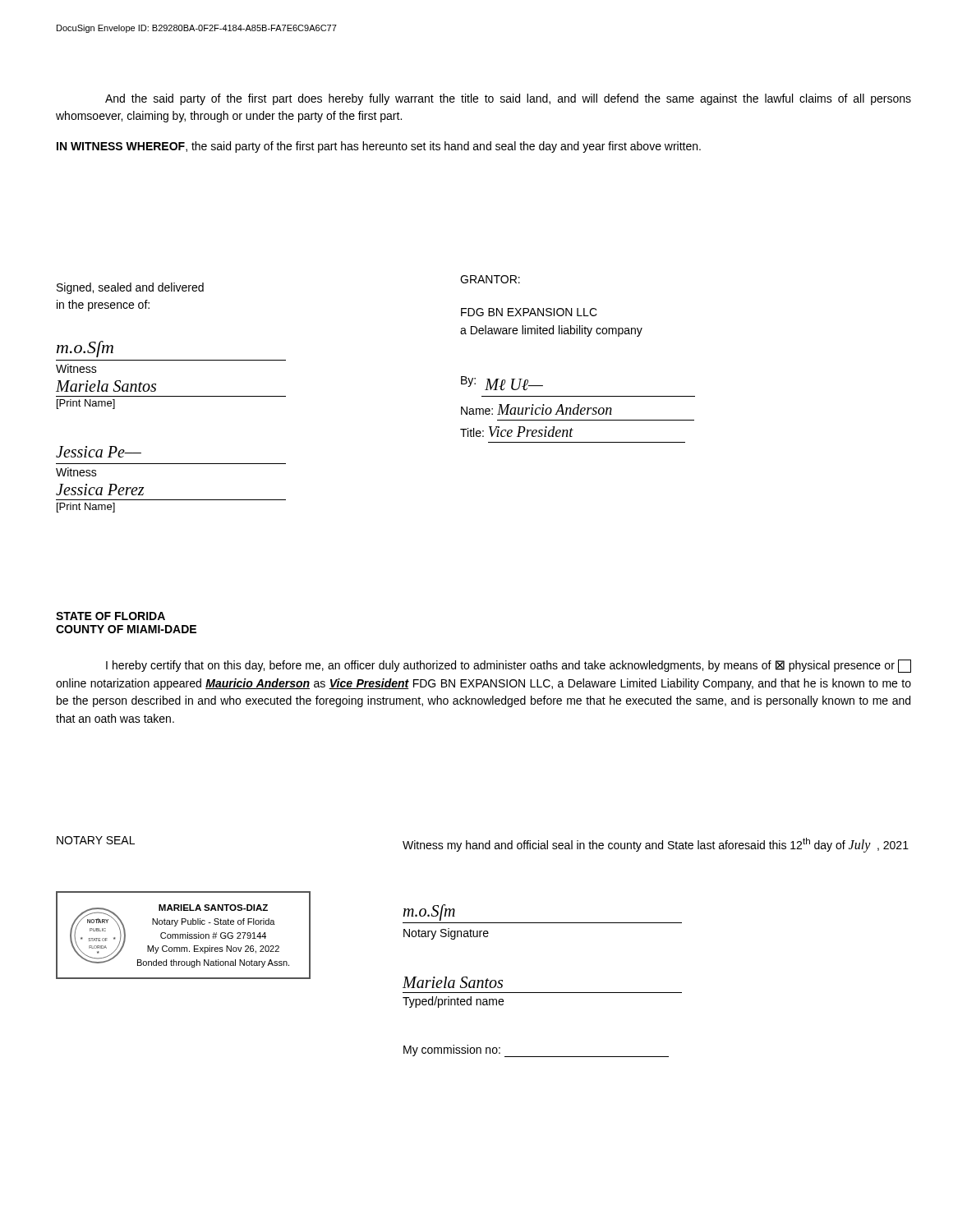This screenshot has height=1232, width=967.
Task: Click on the text block that reads "Witness my hand and official"
Action: 656,843
